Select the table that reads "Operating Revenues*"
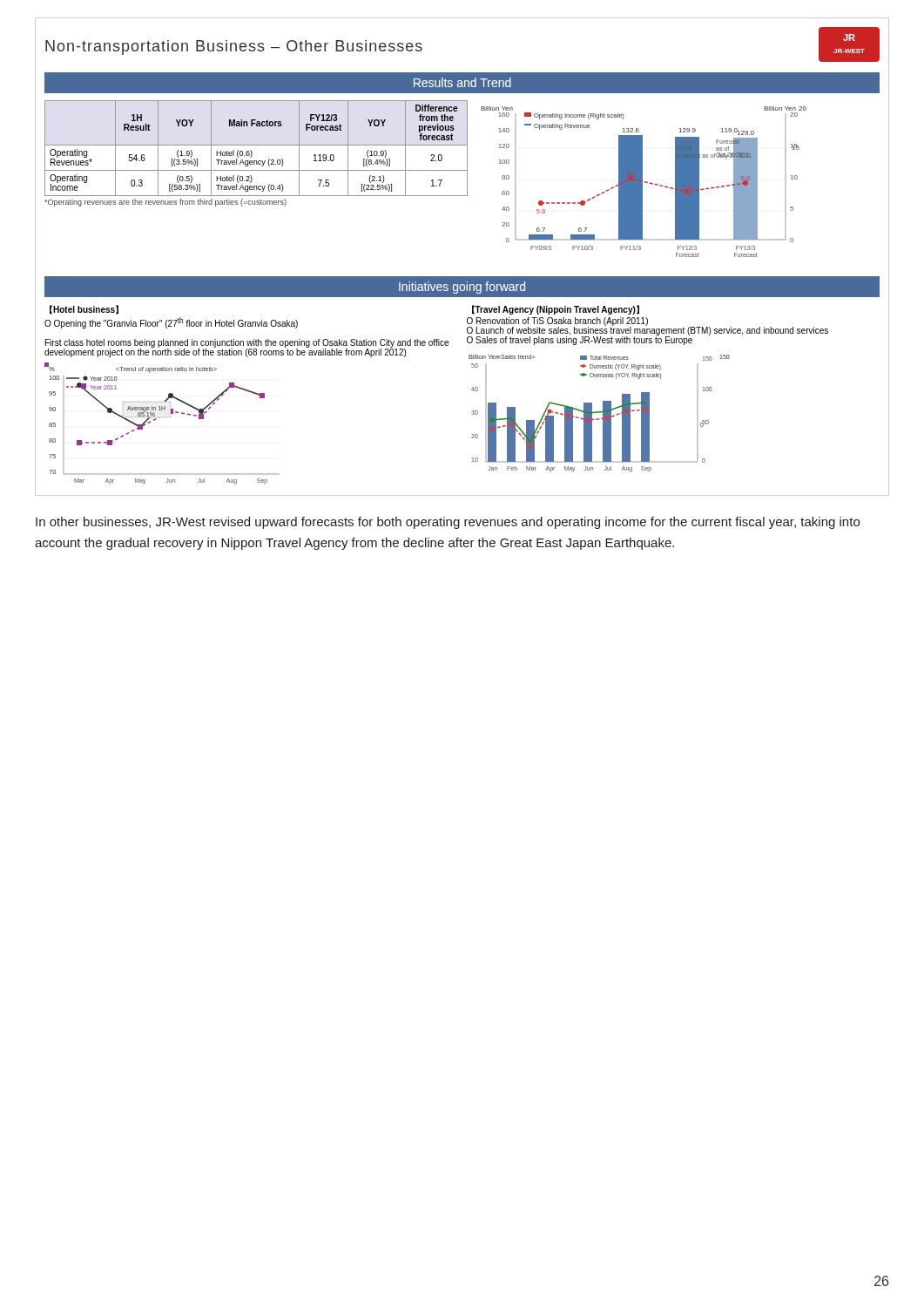Viewport: 924px width, 1307px height. pos(256,148)
